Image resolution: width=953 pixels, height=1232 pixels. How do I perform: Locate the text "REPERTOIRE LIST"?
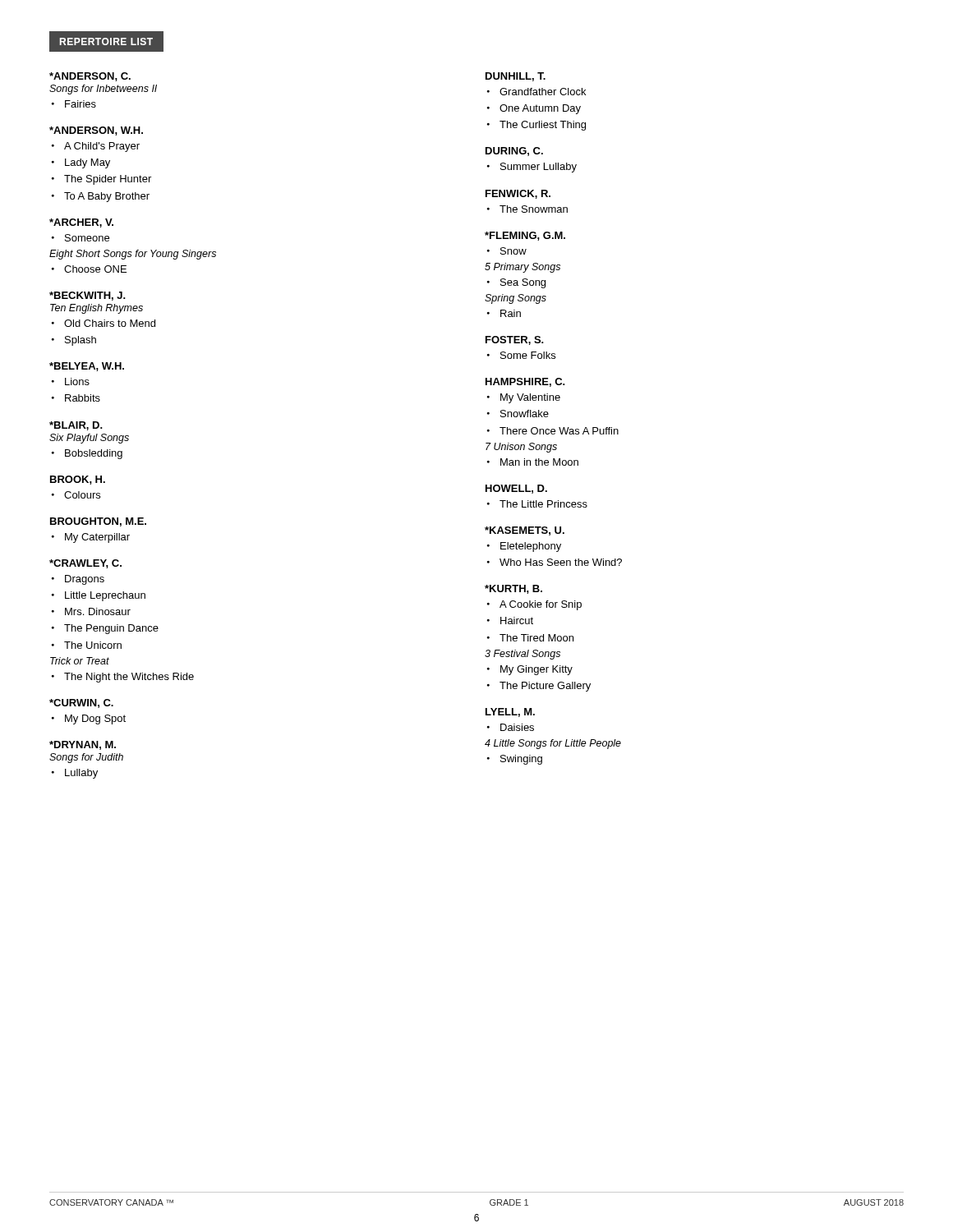tap(106, 41)
